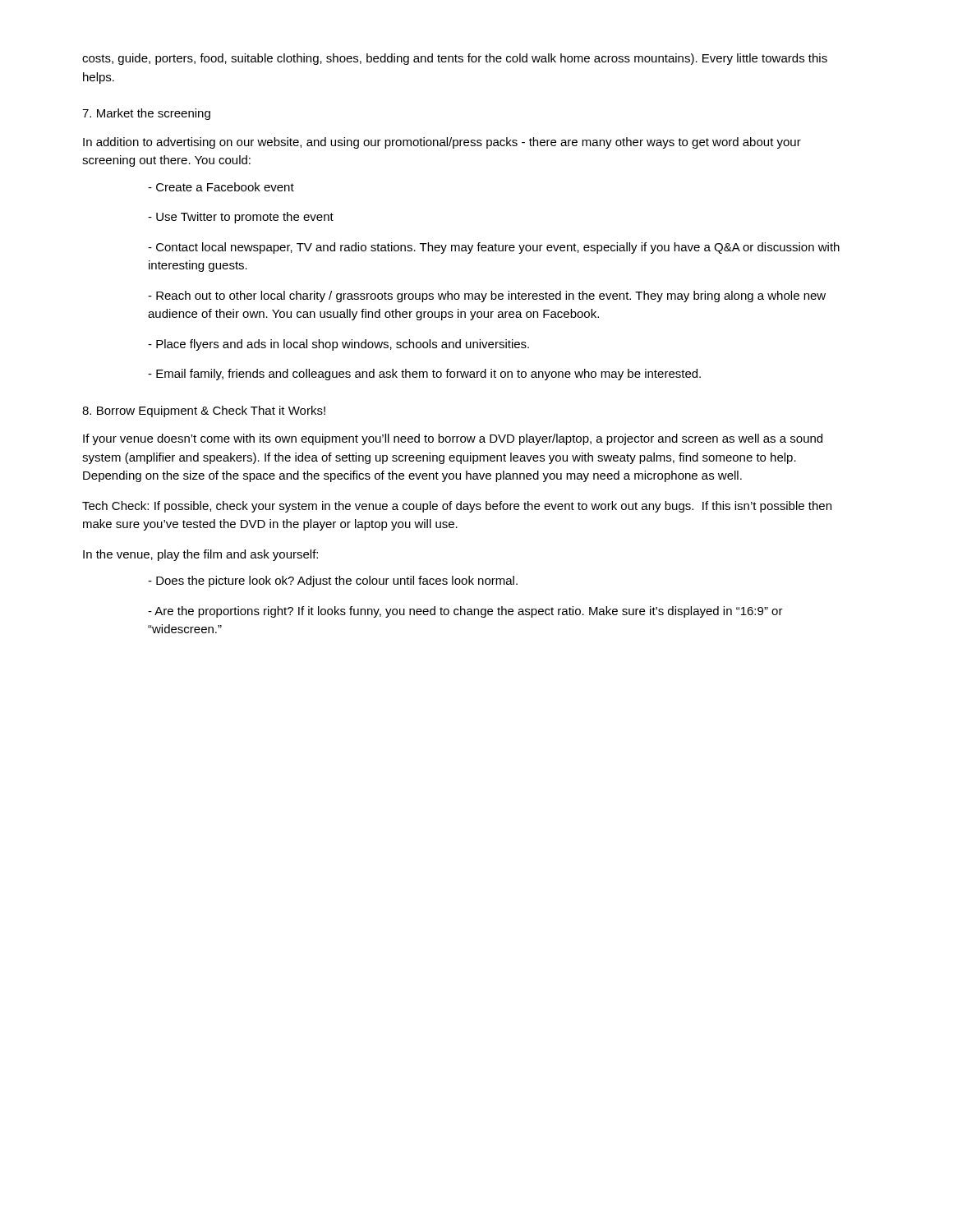The height and width of the screenshot is (1232, 953).
Task: Find the text block starting "Tech Check: If"
Action: click(x=457, y=514)
